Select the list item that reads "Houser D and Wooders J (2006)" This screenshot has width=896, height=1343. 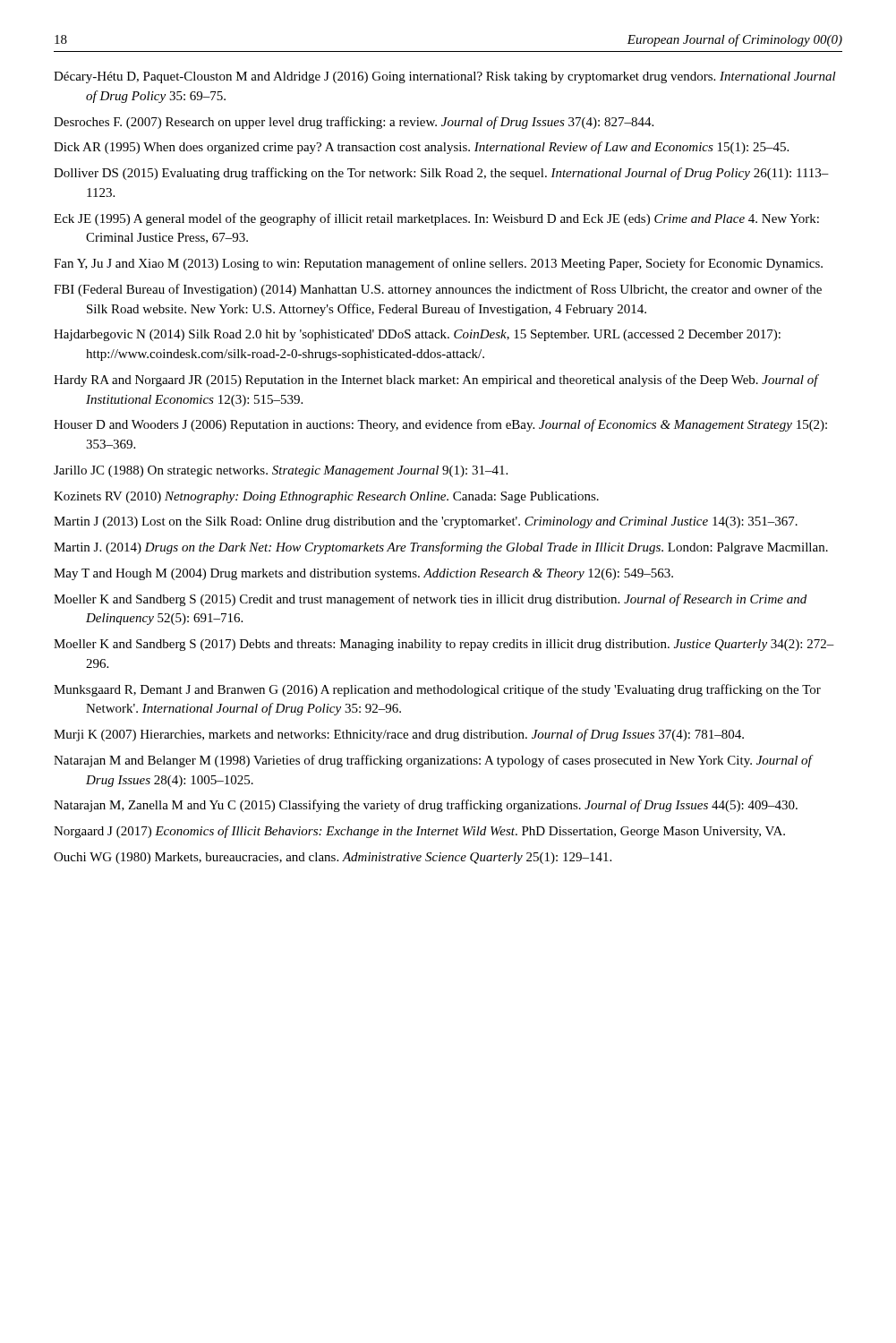tap(441, 434)
